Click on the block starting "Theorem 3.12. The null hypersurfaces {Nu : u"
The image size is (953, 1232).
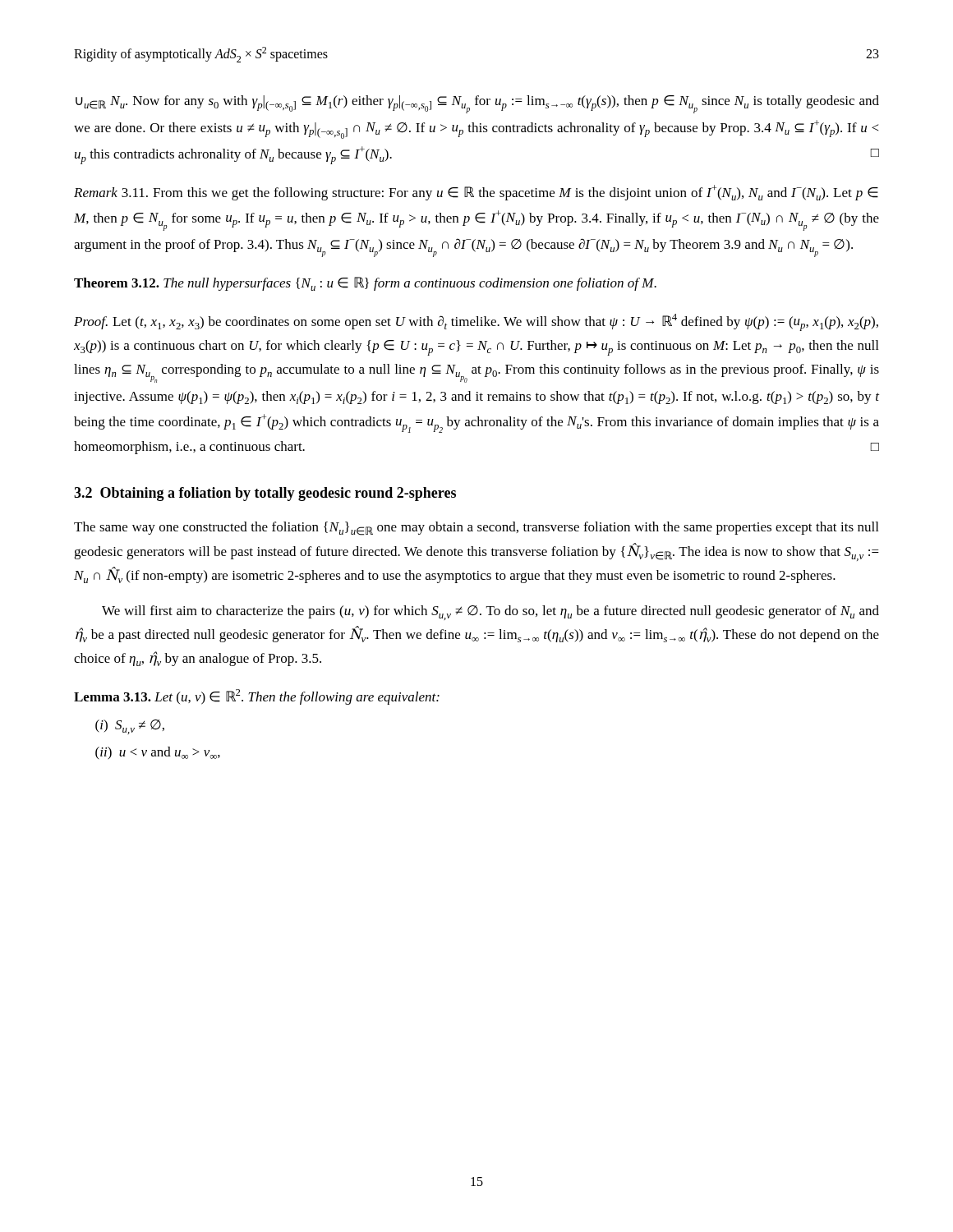point(476,284)
